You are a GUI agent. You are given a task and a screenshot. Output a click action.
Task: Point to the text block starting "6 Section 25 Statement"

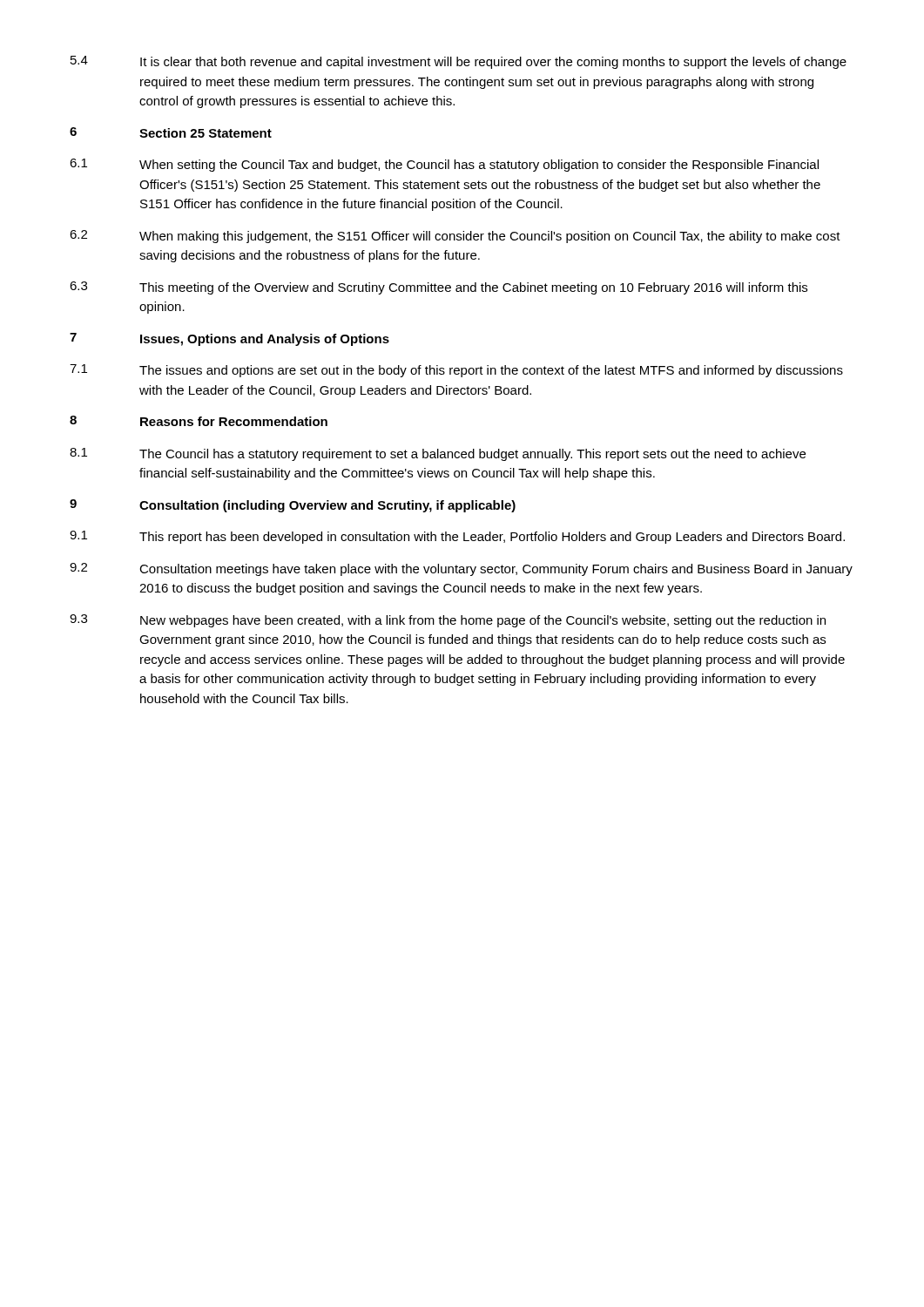[x=171, y=132]
